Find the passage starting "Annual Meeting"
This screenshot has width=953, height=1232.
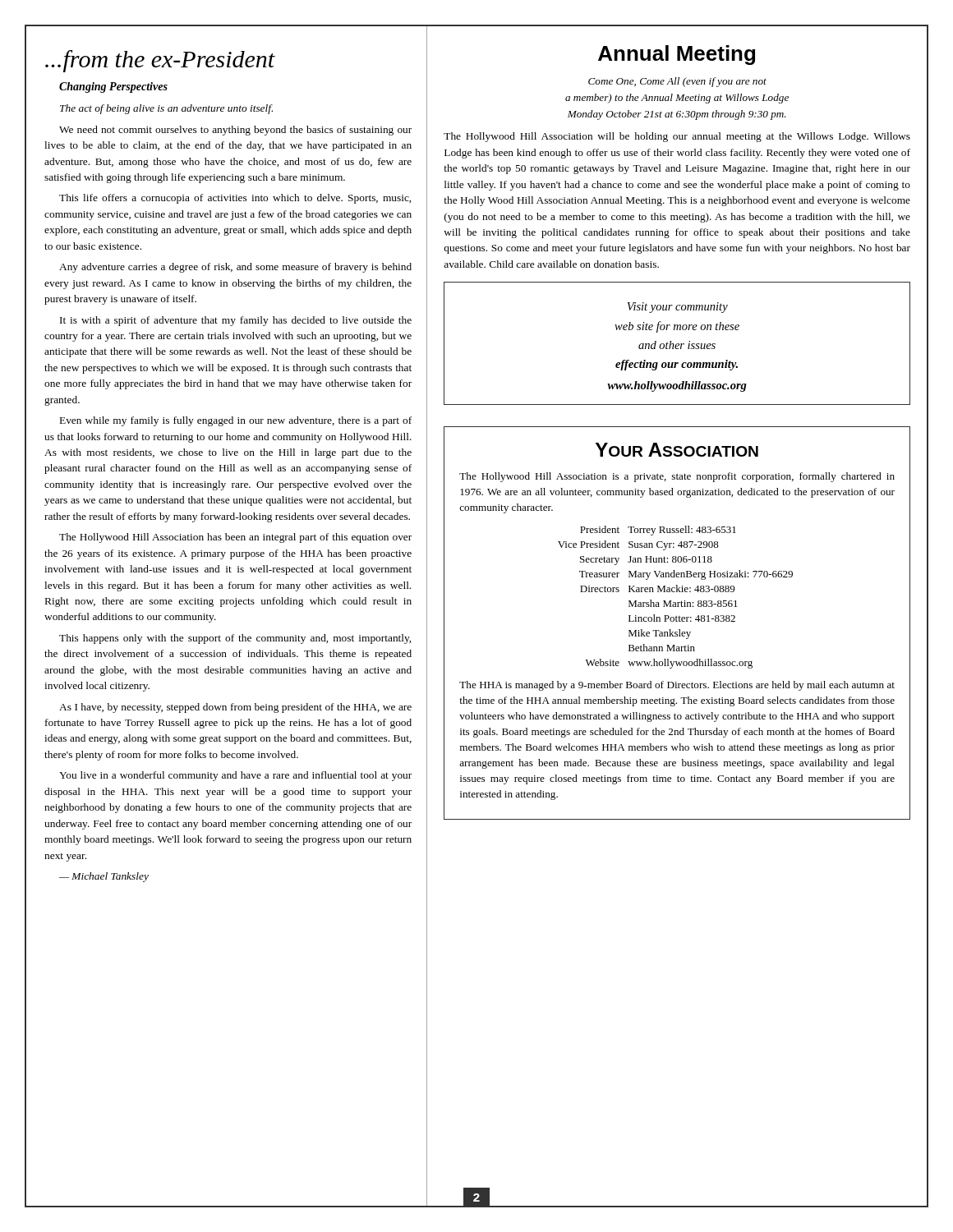click(x=677, y=54)
